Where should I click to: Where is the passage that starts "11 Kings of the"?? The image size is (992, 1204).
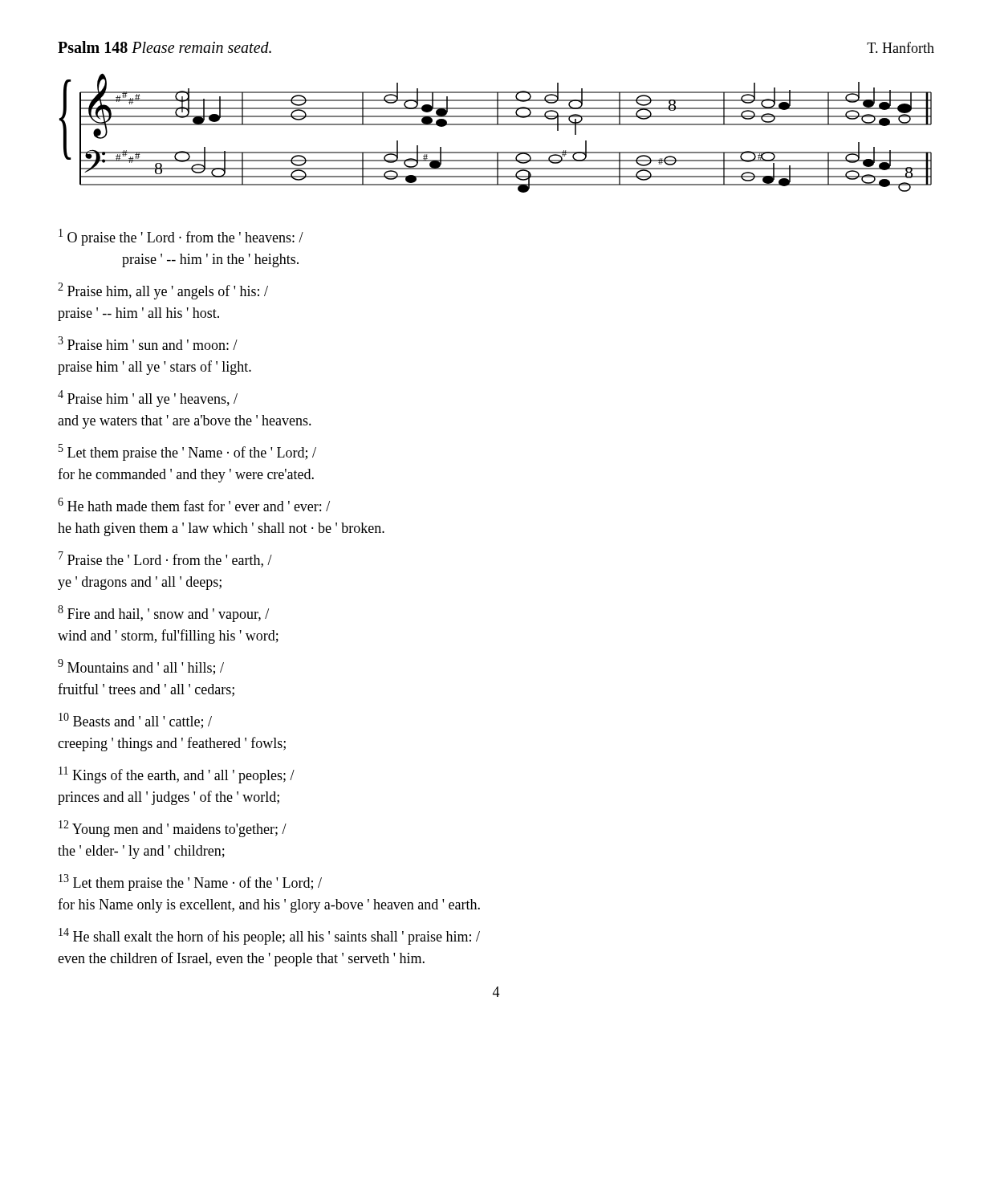[x=176, y=785]
